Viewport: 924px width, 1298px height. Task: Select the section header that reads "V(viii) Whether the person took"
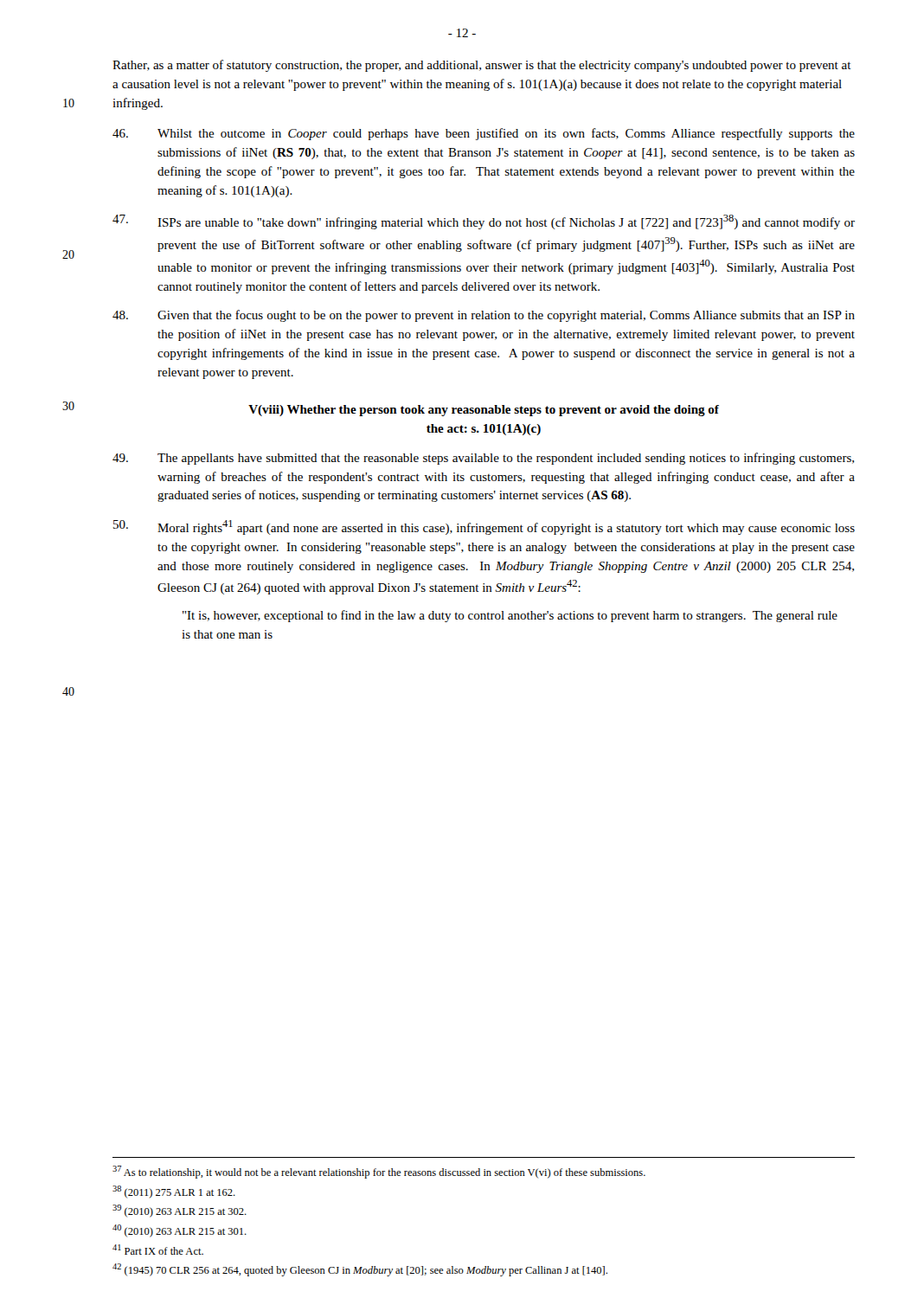484,419
